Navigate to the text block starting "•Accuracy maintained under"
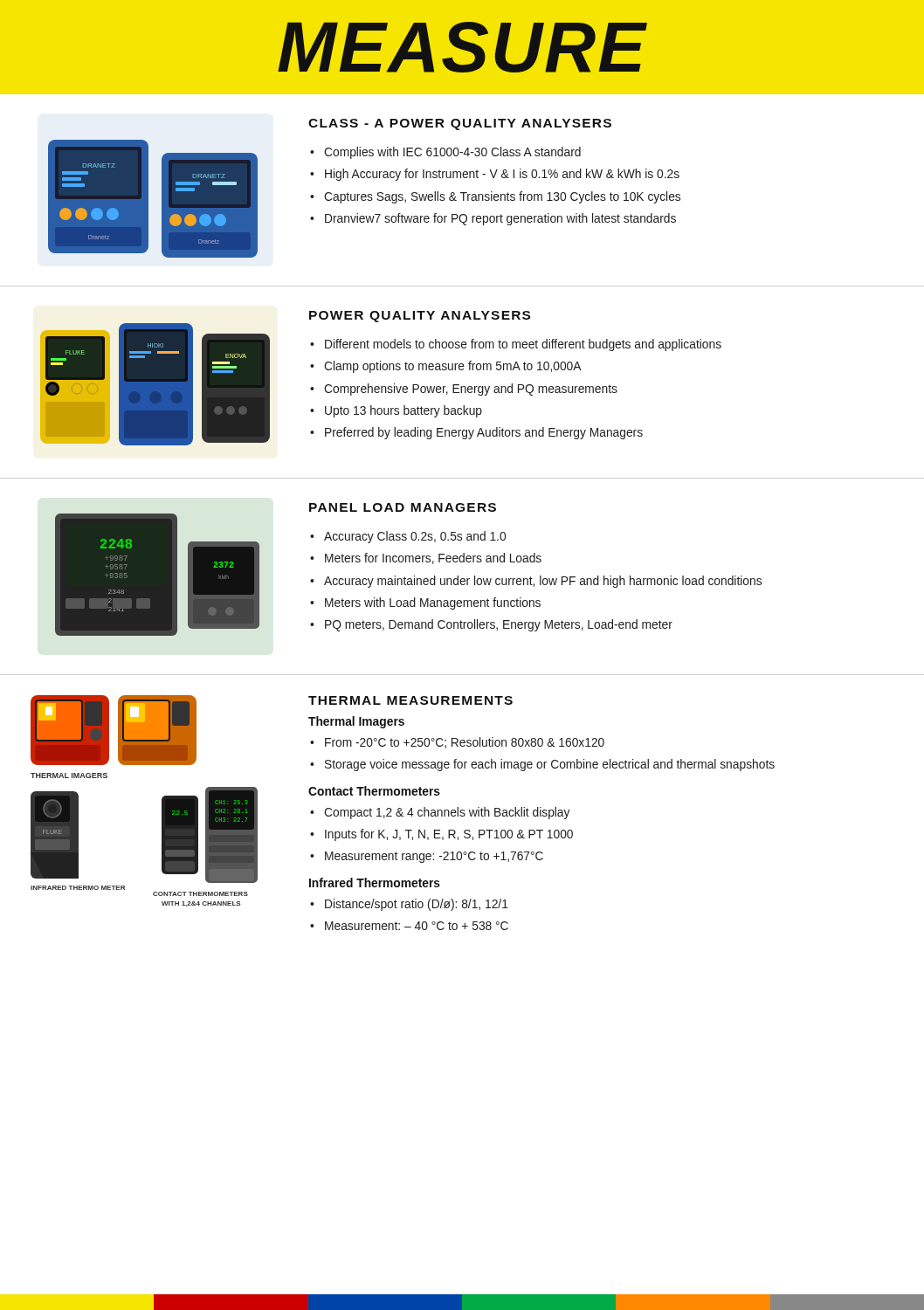 point(536,581)
